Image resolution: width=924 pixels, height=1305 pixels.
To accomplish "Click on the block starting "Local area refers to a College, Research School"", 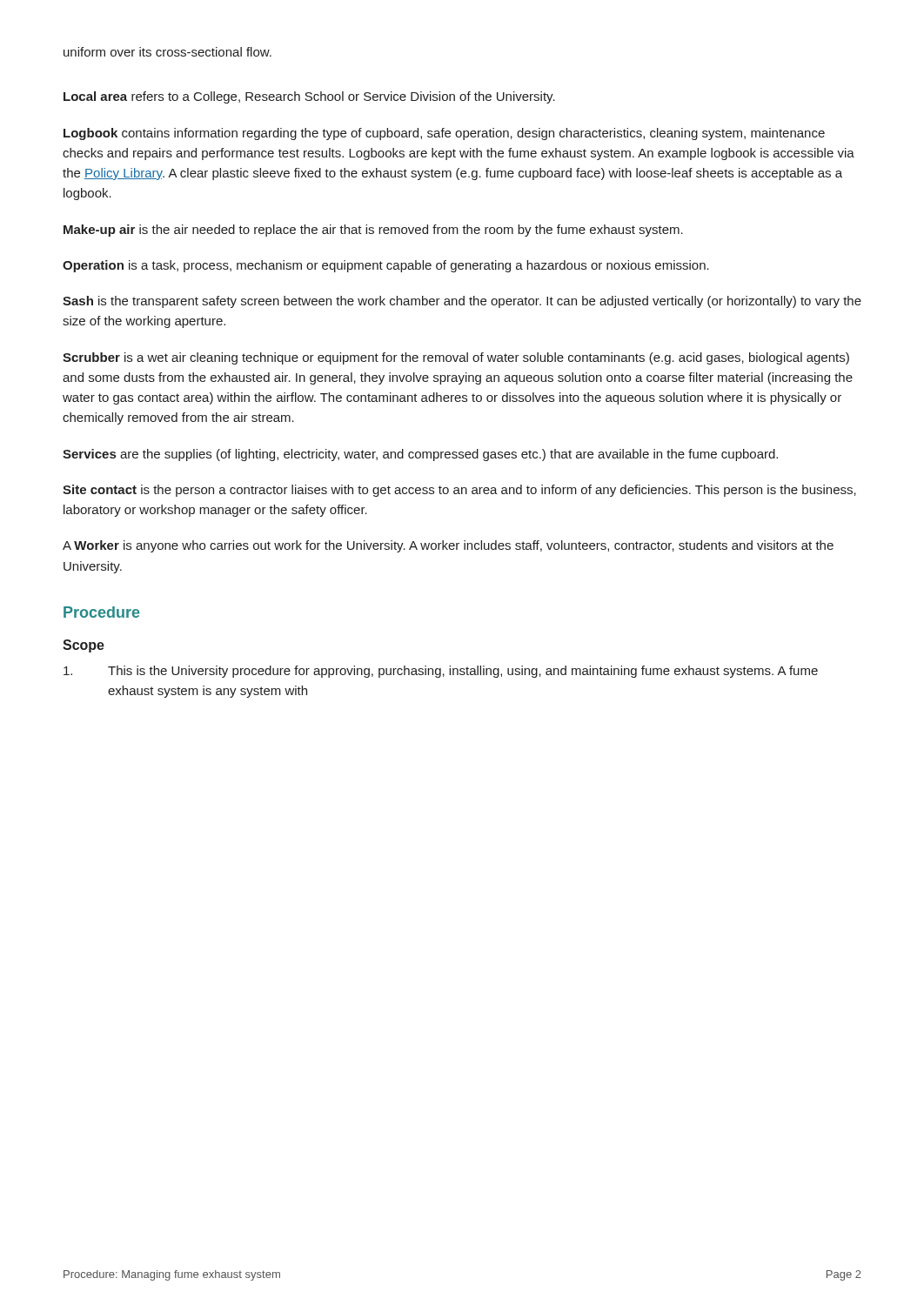I will tap(309, 96).
